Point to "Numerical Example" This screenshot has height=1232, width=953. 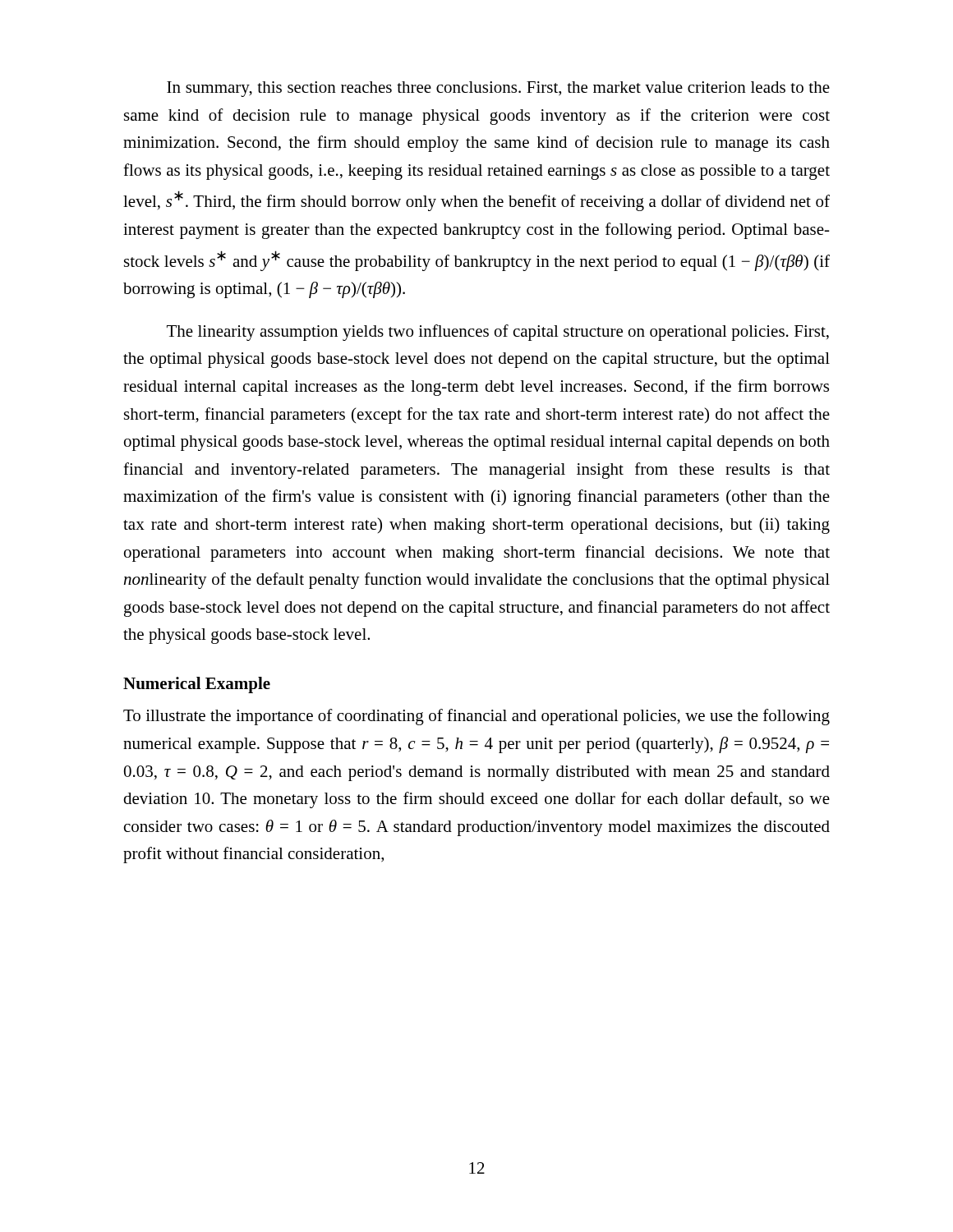click(197, 683)
